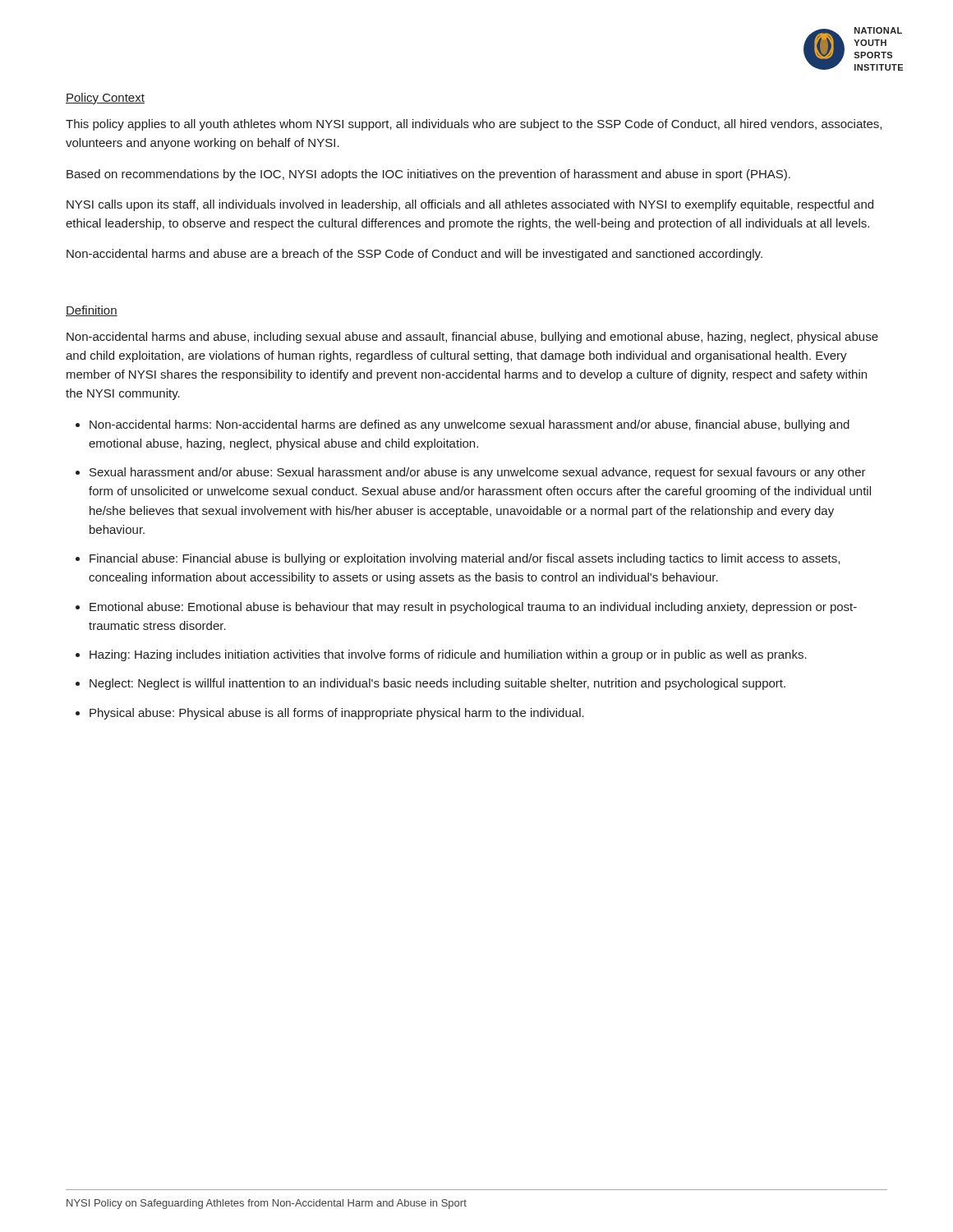Navigate to the element starting "Non-accidental harms: Non-accidental"

(469, 433)
